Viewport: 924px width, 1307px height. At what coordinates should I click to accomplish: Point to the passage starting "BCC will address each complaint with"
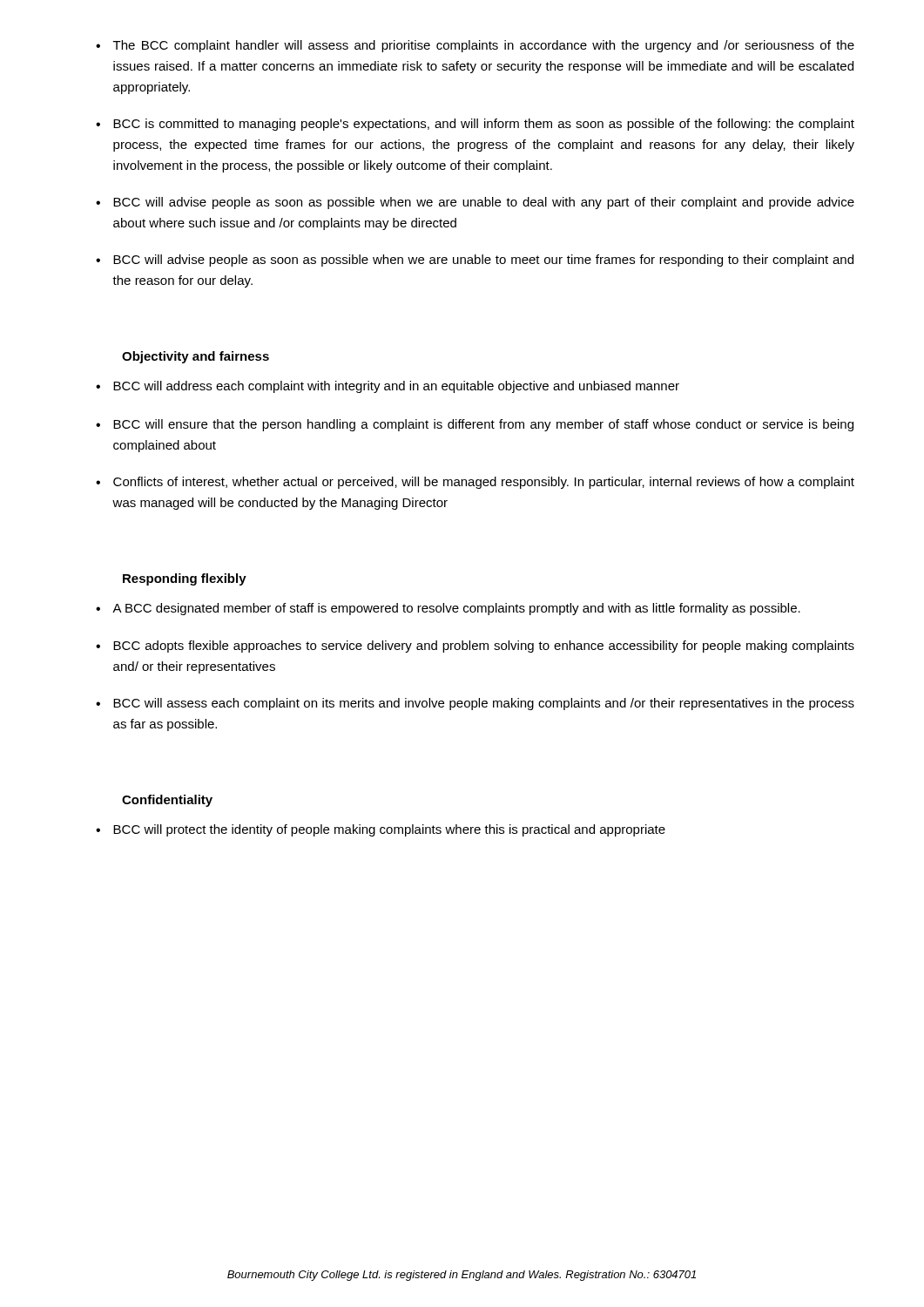[x=484, y=386]
